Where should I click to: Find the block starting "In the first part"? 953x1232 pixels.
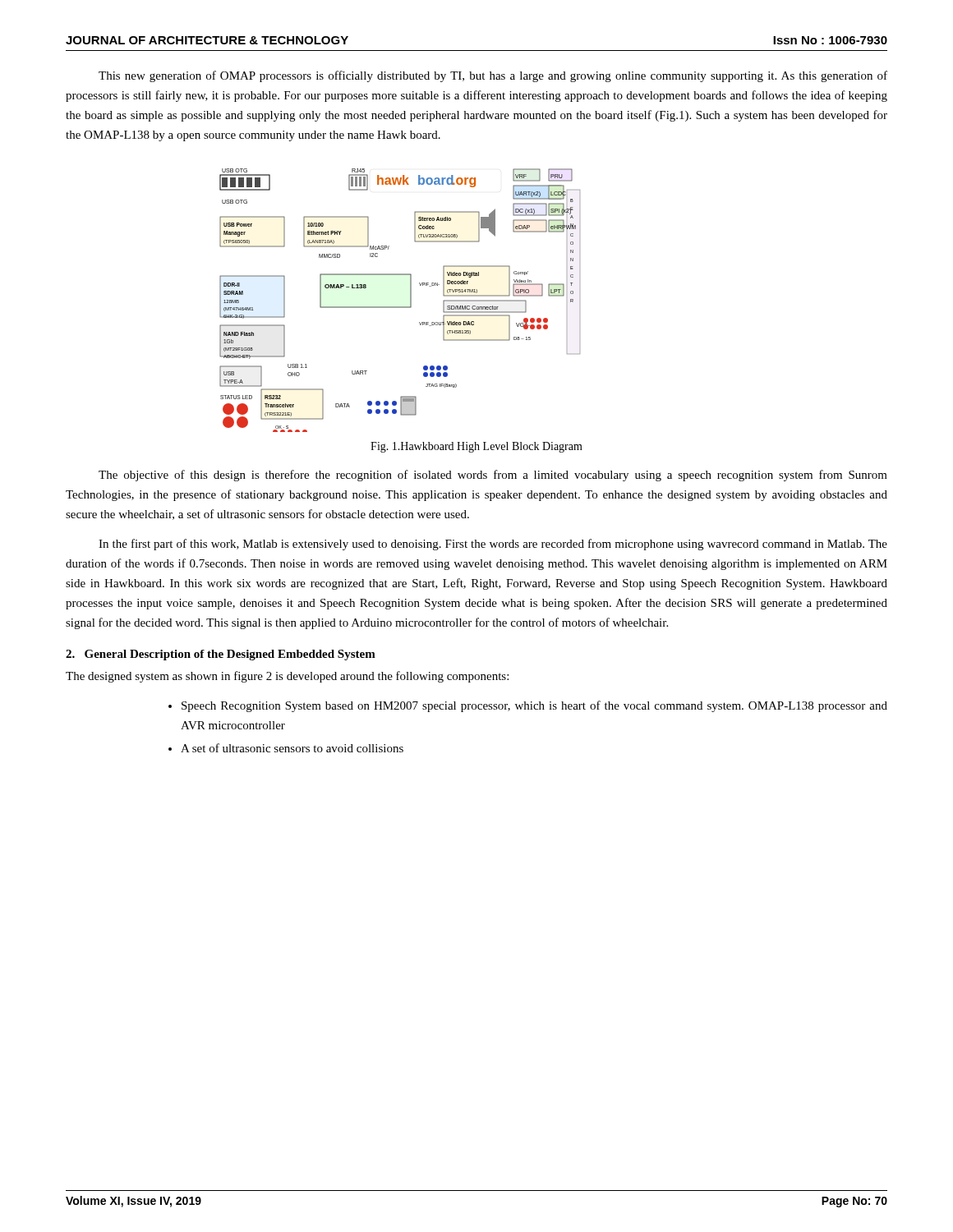click(x=476, y=583)
